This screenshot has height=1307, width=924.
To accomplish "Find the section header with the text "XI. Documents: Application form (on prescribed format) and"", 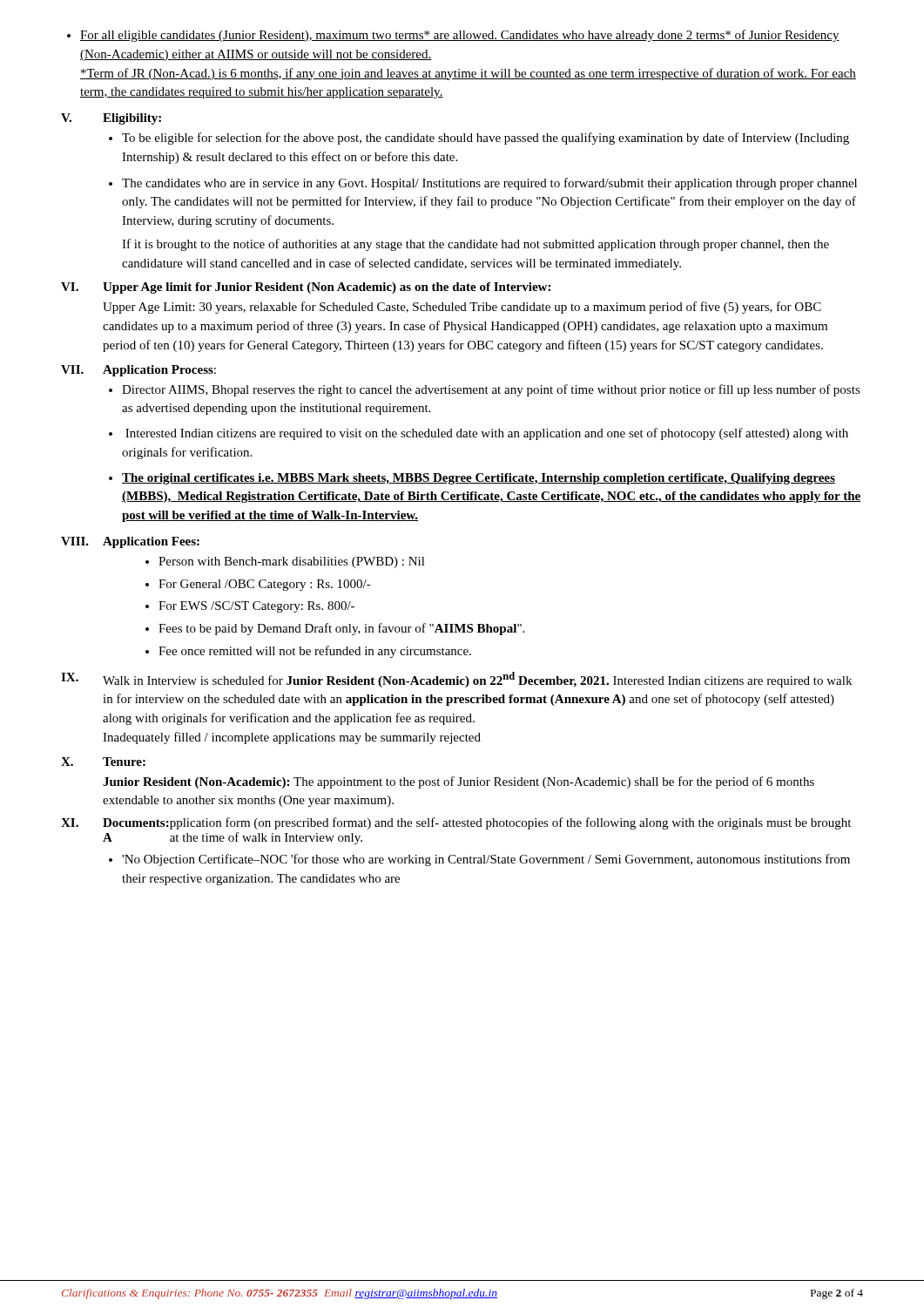I will pyautogui.click(x=462, y=830).
